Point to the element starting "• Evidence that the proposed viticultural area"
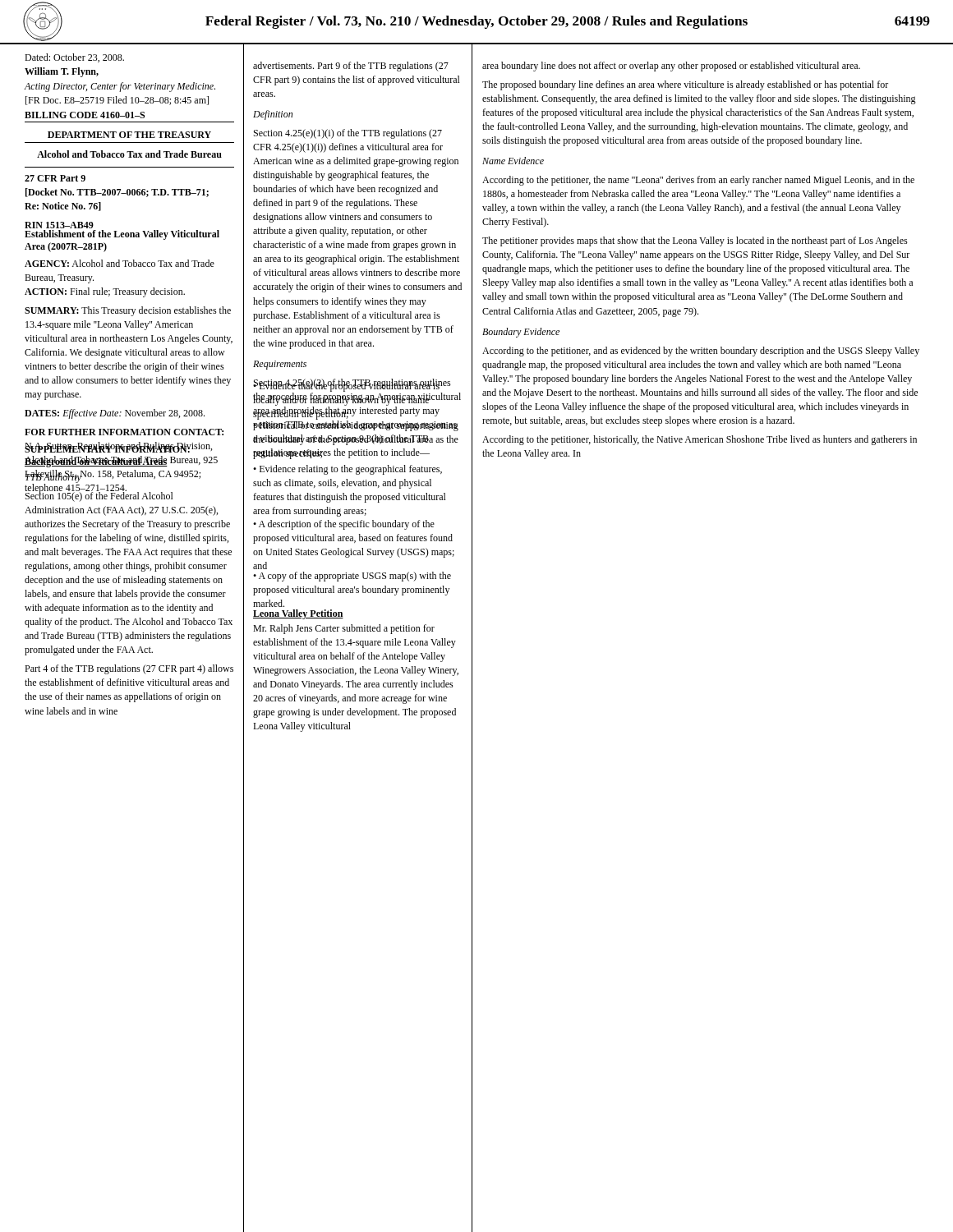 346,400
